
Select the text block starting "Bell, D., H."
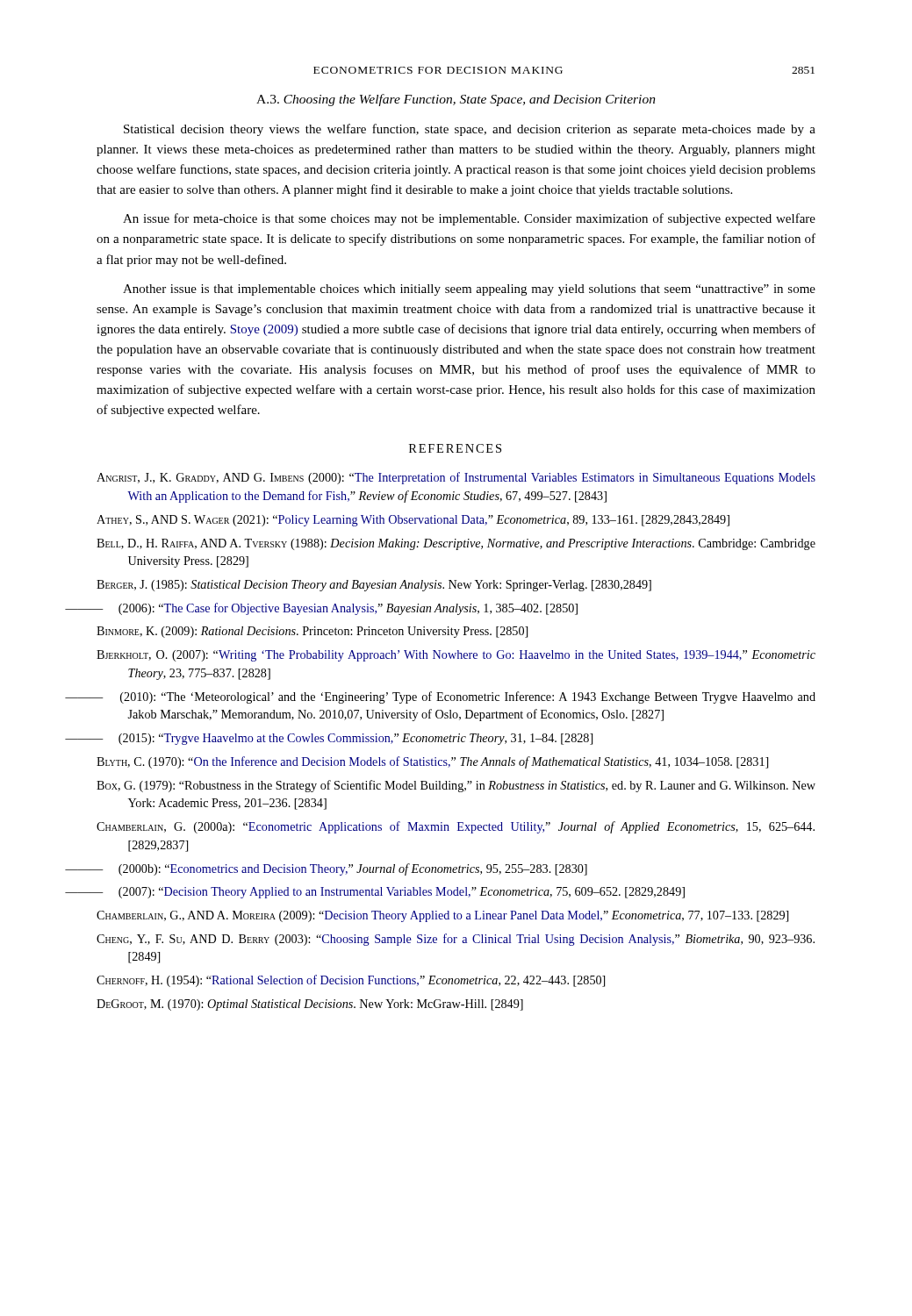tap(456, 552)
